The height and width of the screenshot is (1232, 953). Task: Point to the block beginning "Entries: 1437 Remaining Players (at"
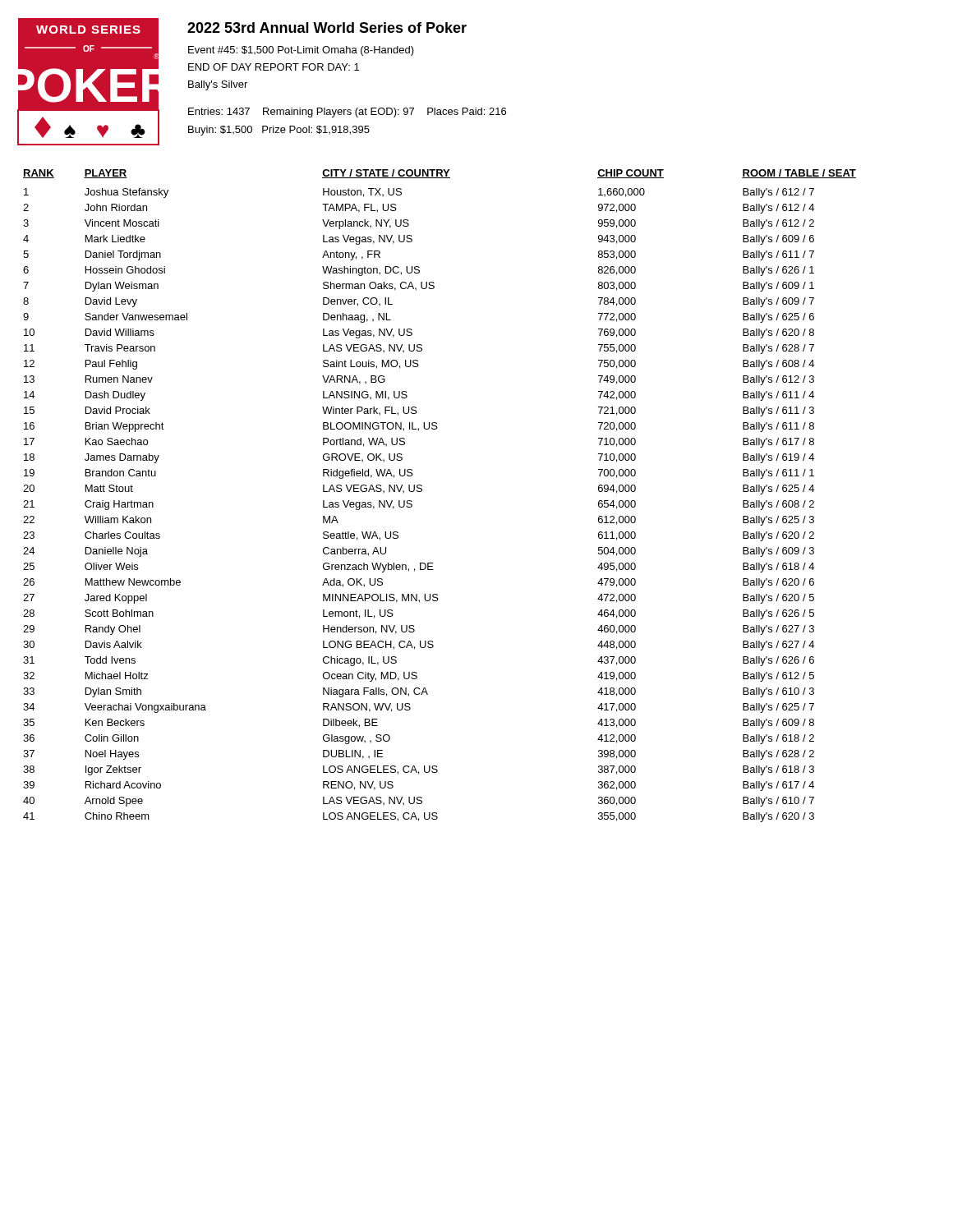point(347,121)
